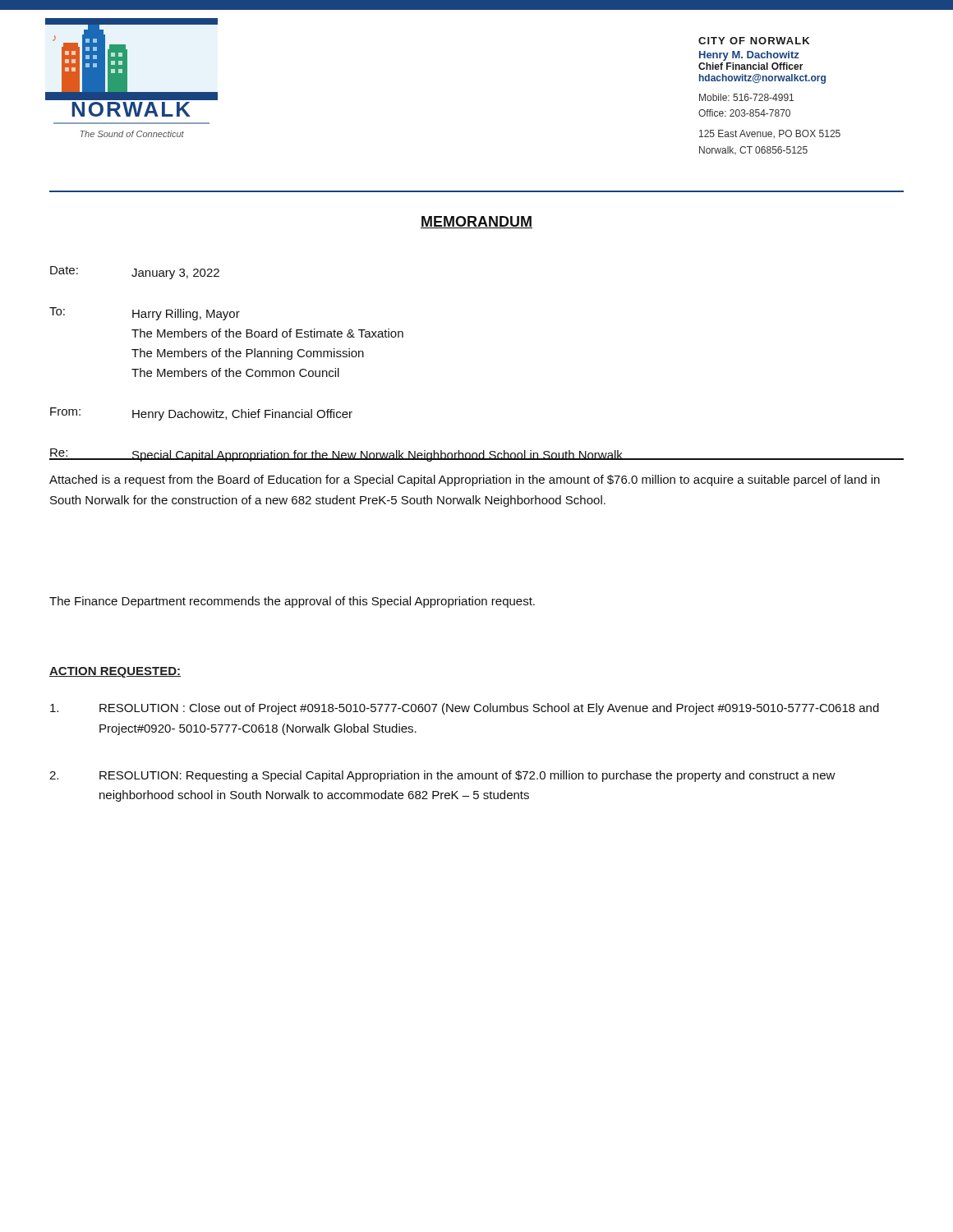Viewport: 953px width, 1232px height.
Task: Find the block starting "To: Harry Rilling, Mayor The Members"
Action: tap(145, 314)
